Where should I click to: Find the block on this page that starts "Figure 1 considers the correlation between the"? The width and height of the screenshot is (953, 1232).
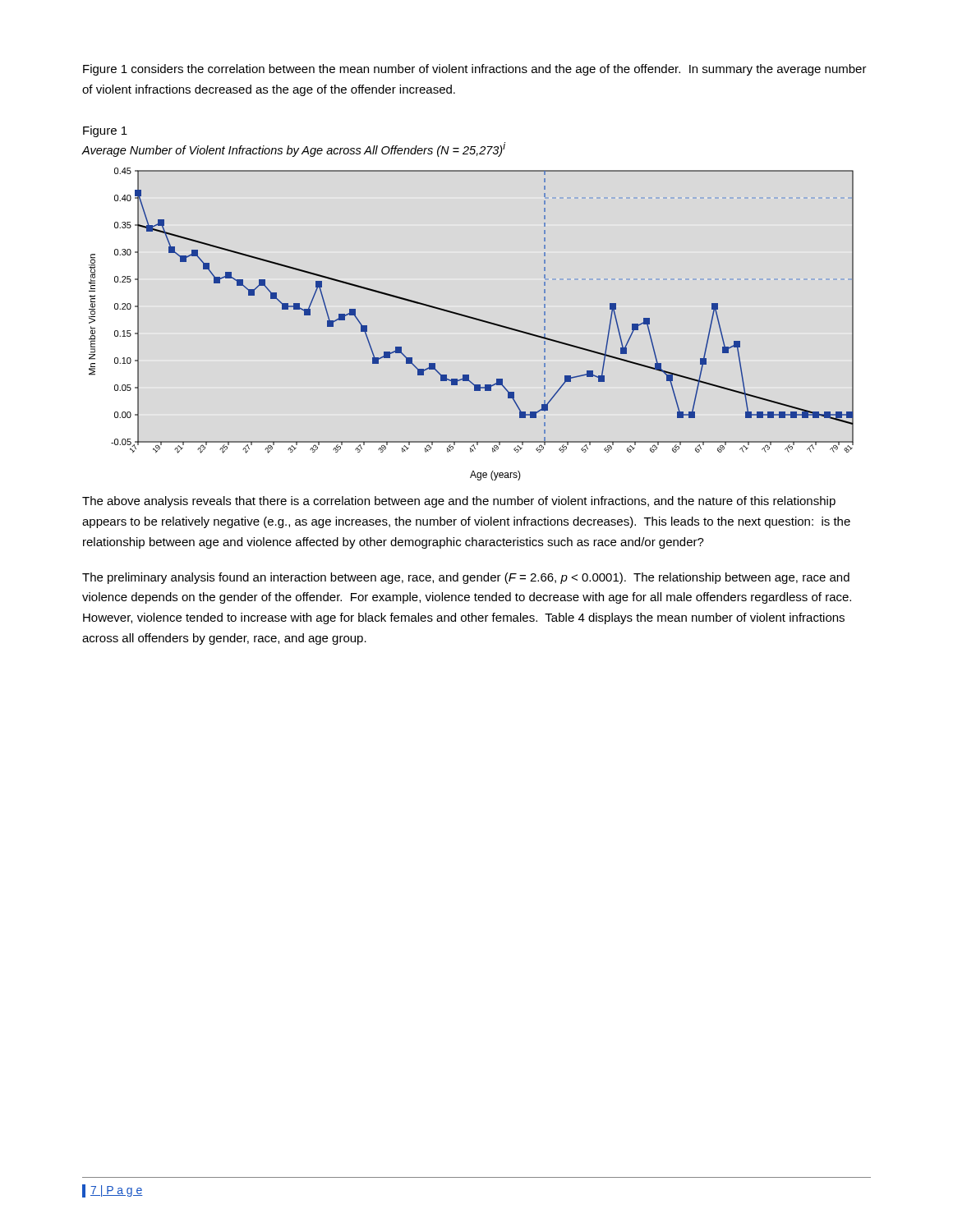[474, 79]
